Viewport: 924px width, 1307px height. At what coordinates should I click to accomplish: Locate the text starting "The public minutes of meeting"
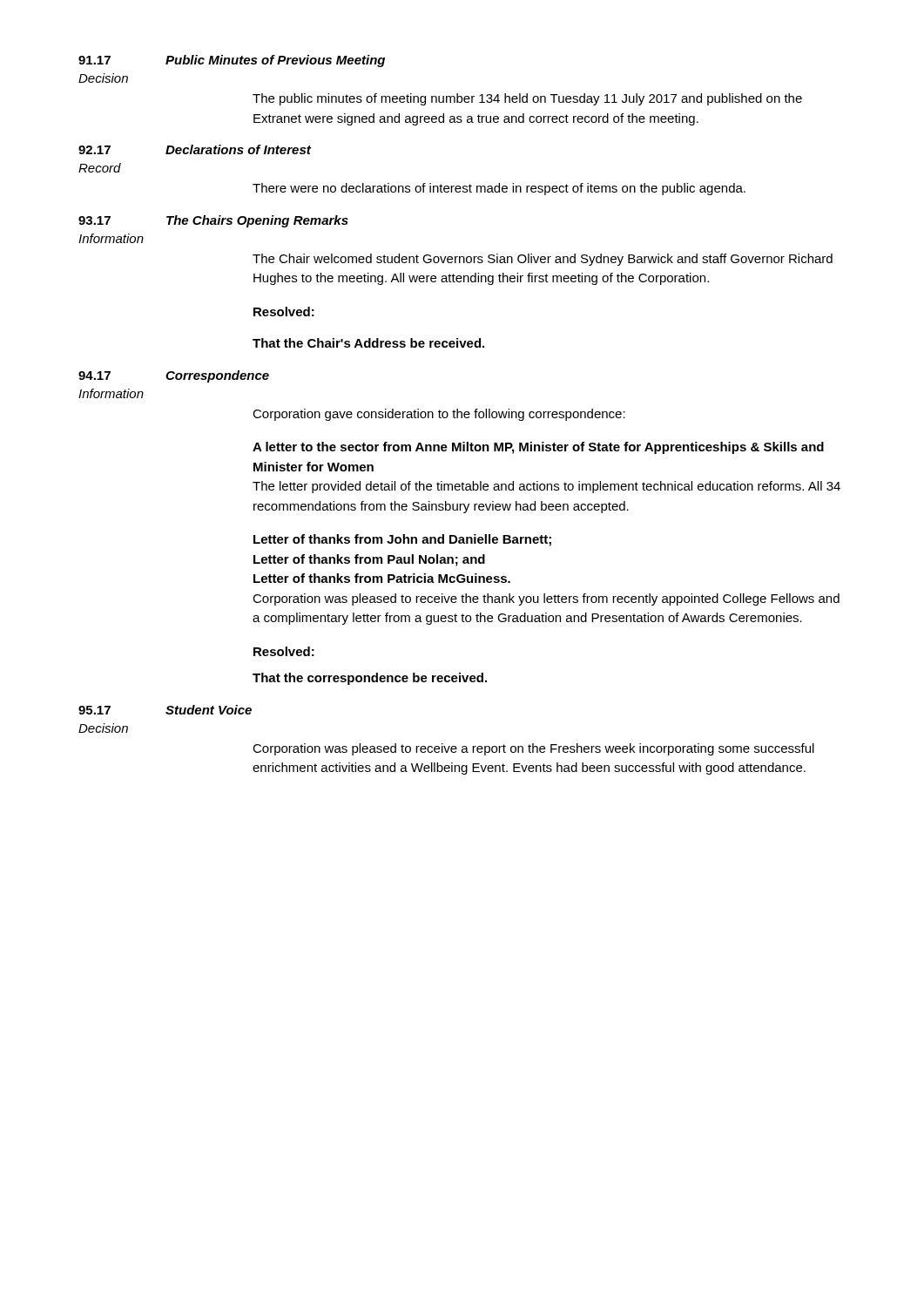pyautogui.click(x=462, y=108)
